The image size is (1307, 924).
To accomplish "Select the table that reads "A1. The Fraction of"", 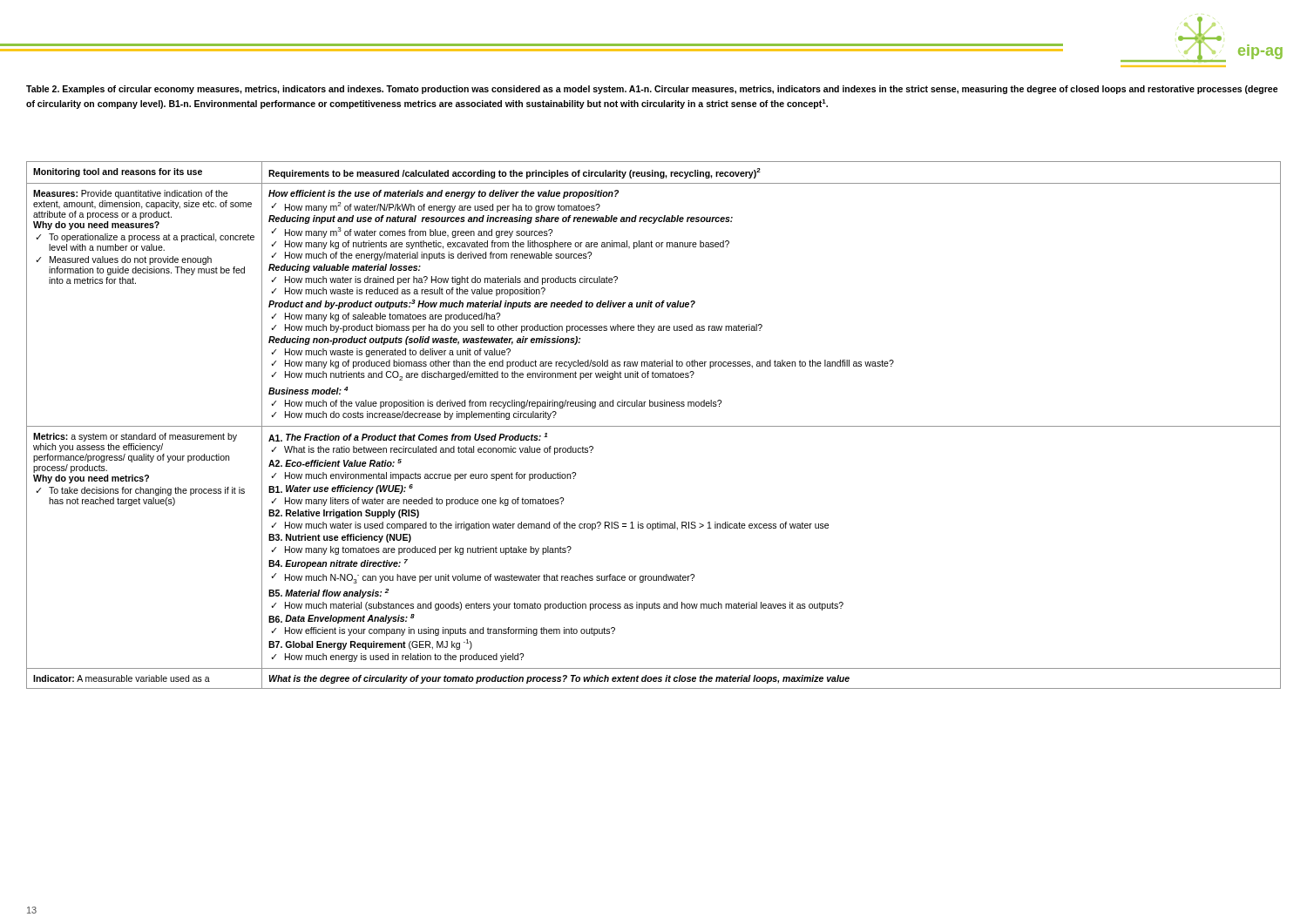I will pos(654,525).
